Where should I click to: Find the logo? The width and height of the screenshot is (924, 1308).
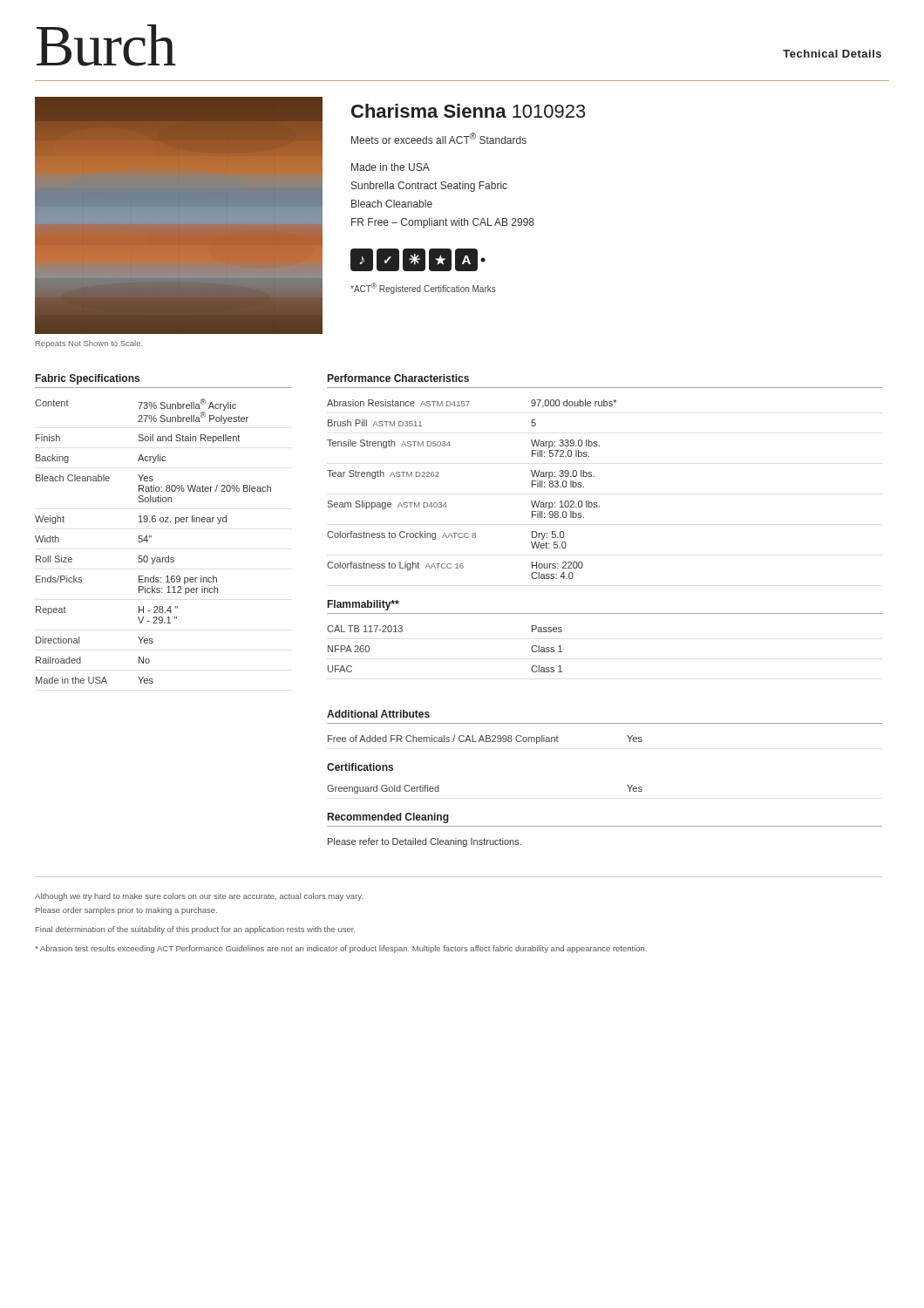click(x=616, y=262)
